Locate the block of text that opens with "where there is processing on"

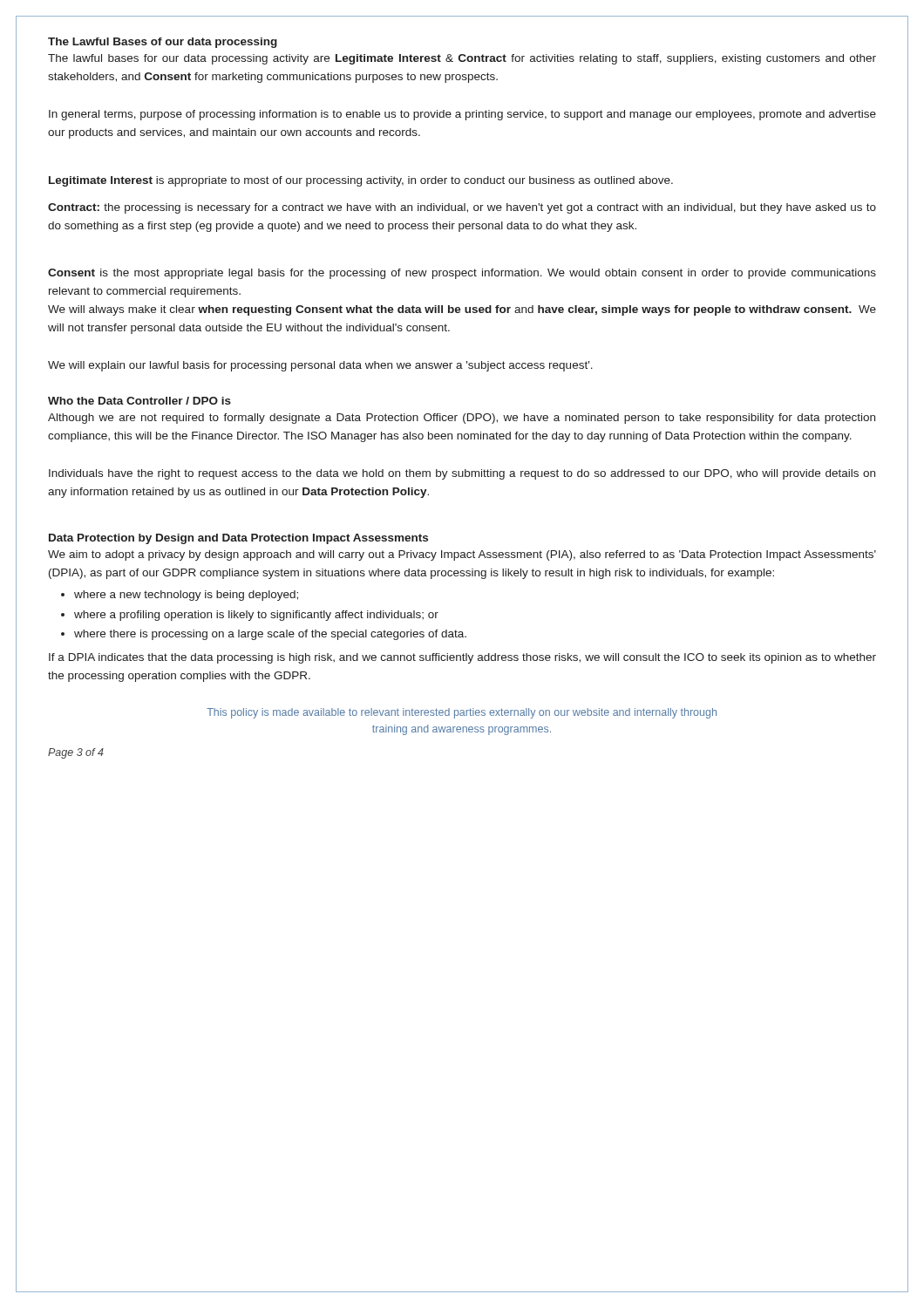pos(271,634)
